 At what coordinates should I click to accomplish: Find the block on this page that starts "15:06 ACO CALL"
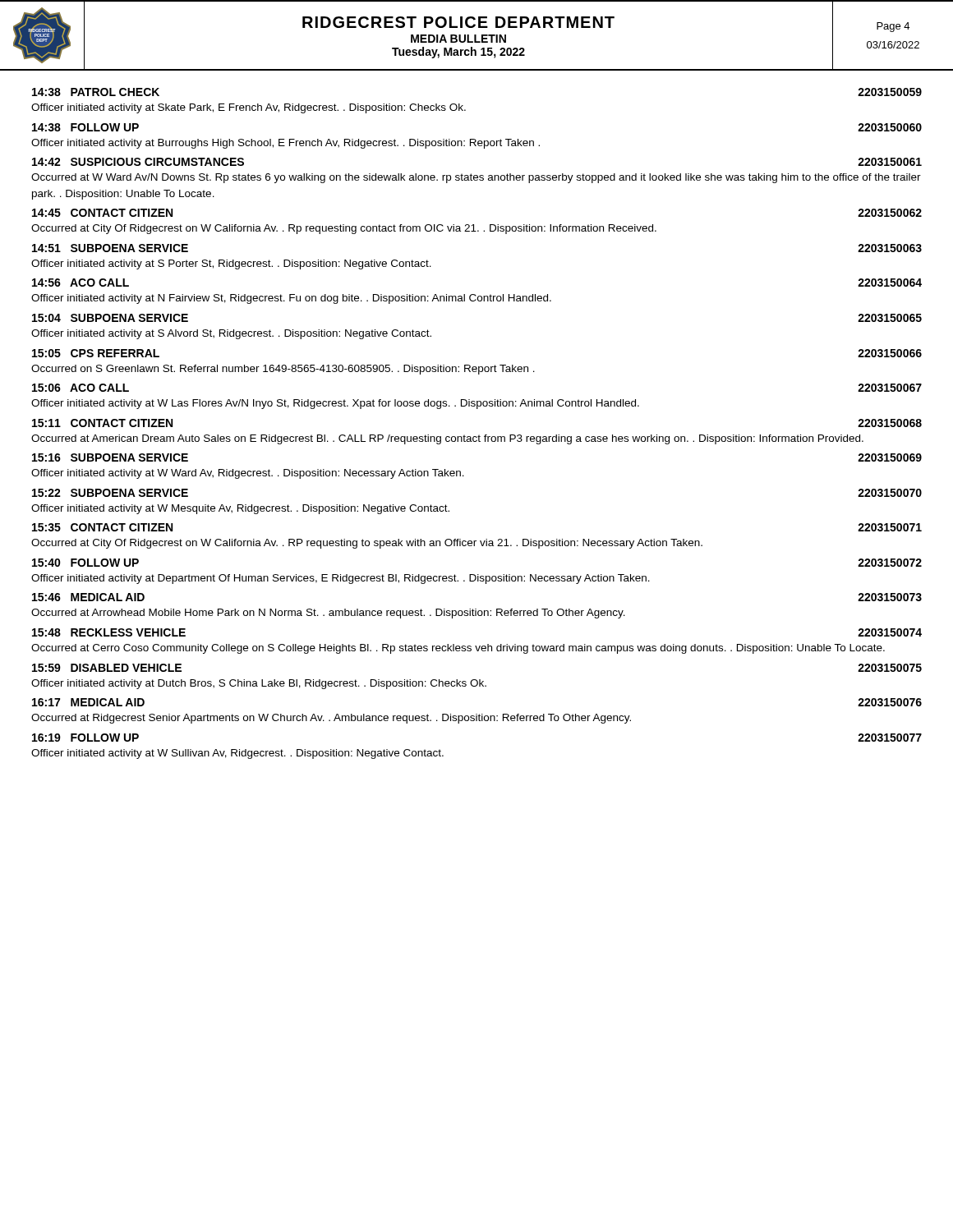click(476, 396)
